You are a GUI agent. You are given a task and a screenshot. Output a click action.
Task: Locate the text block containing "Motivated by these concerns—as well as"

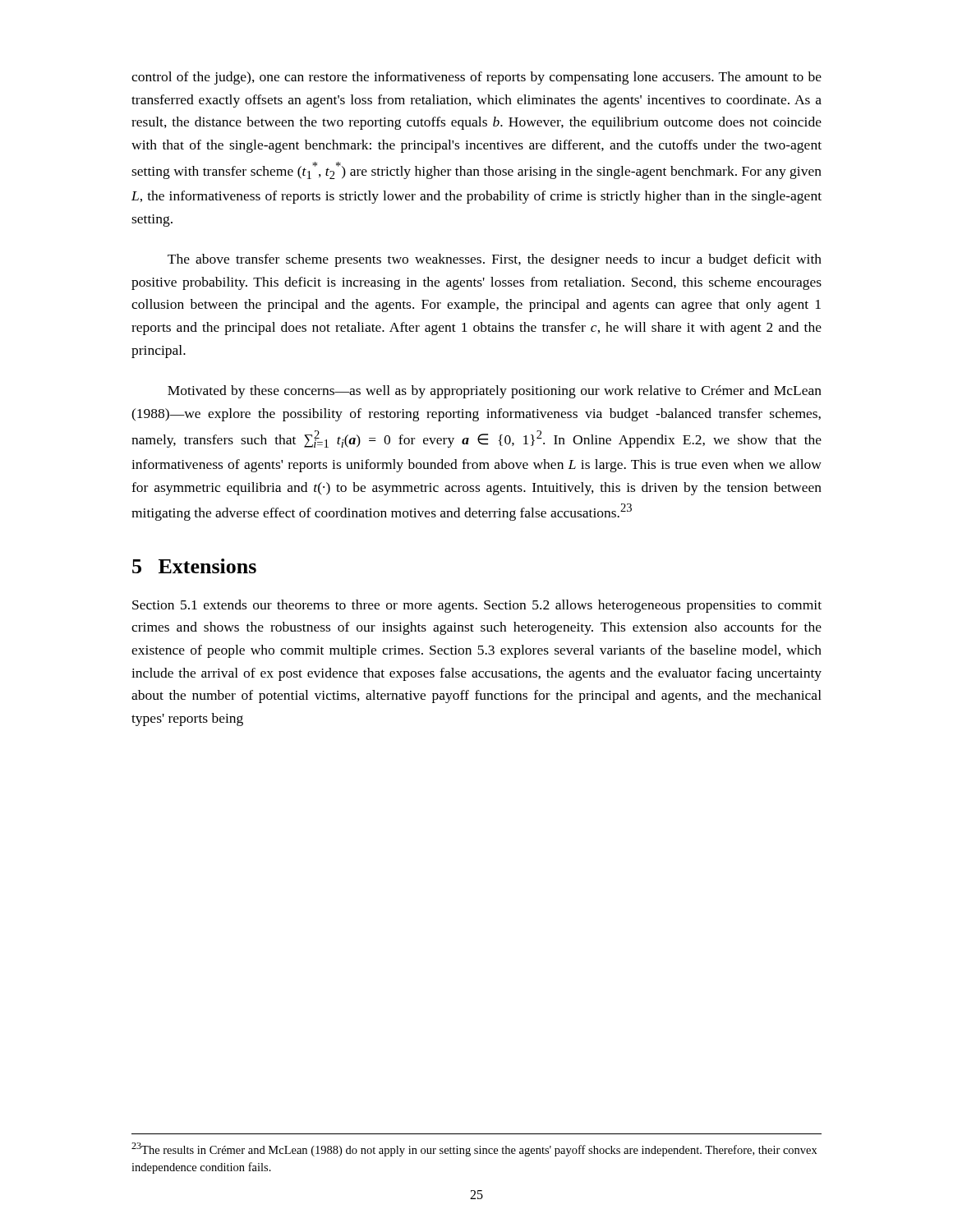pyautogui.click(x=476, y=452)
